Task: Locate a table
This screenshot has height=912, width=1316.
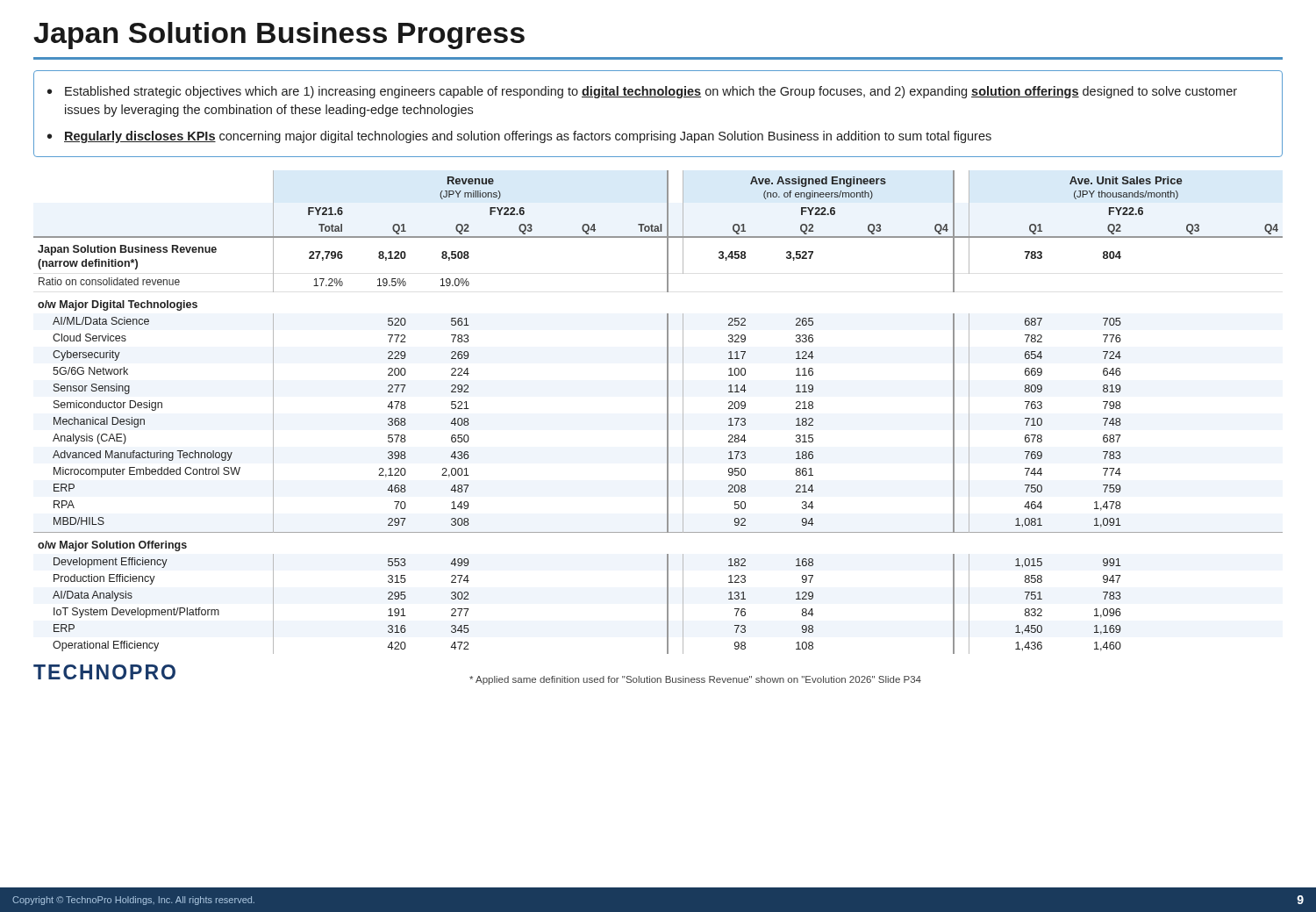Action: click(658, 412)
